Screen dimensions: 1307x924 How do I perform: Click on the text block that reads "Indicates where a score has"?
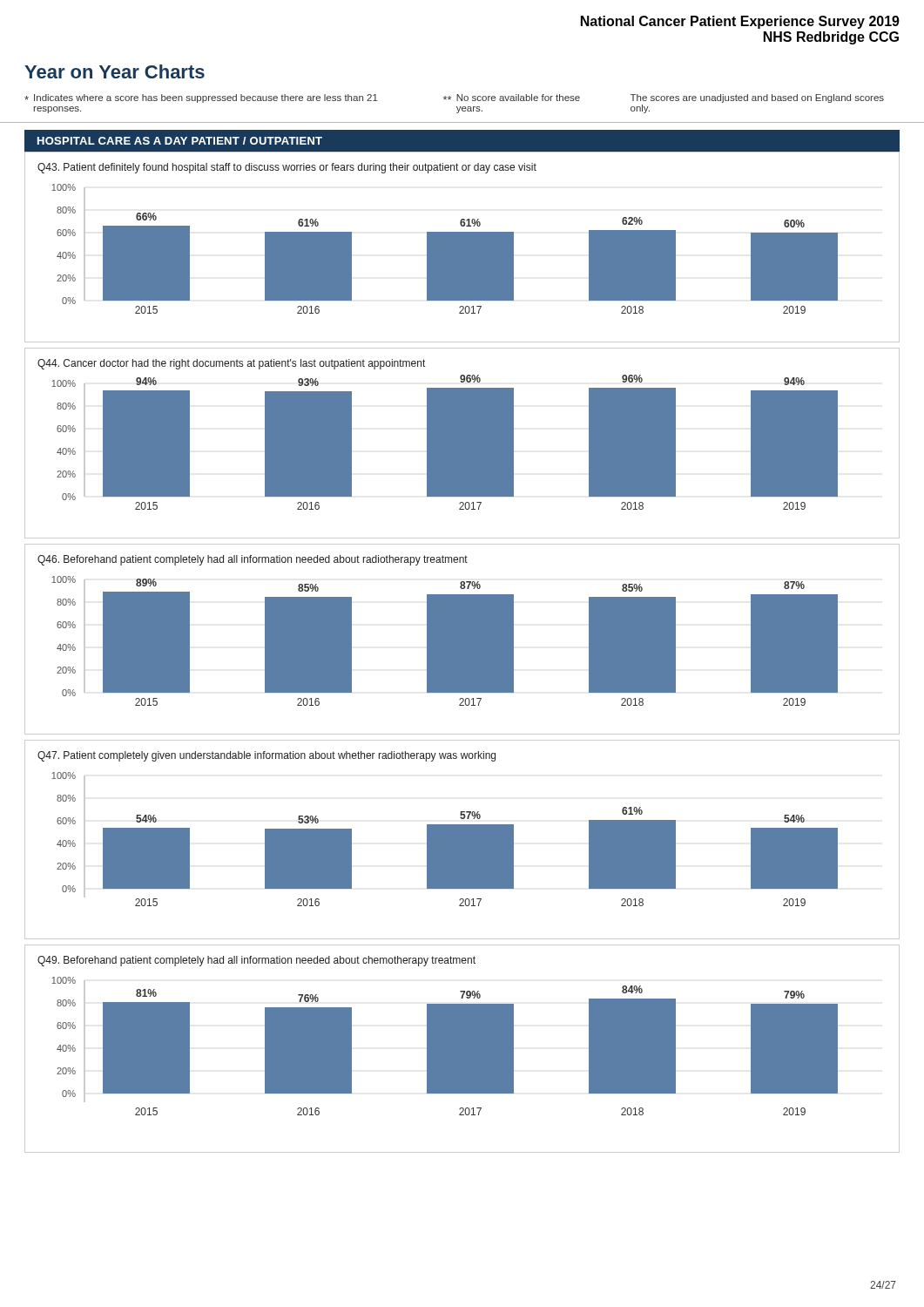click(462, 103)
